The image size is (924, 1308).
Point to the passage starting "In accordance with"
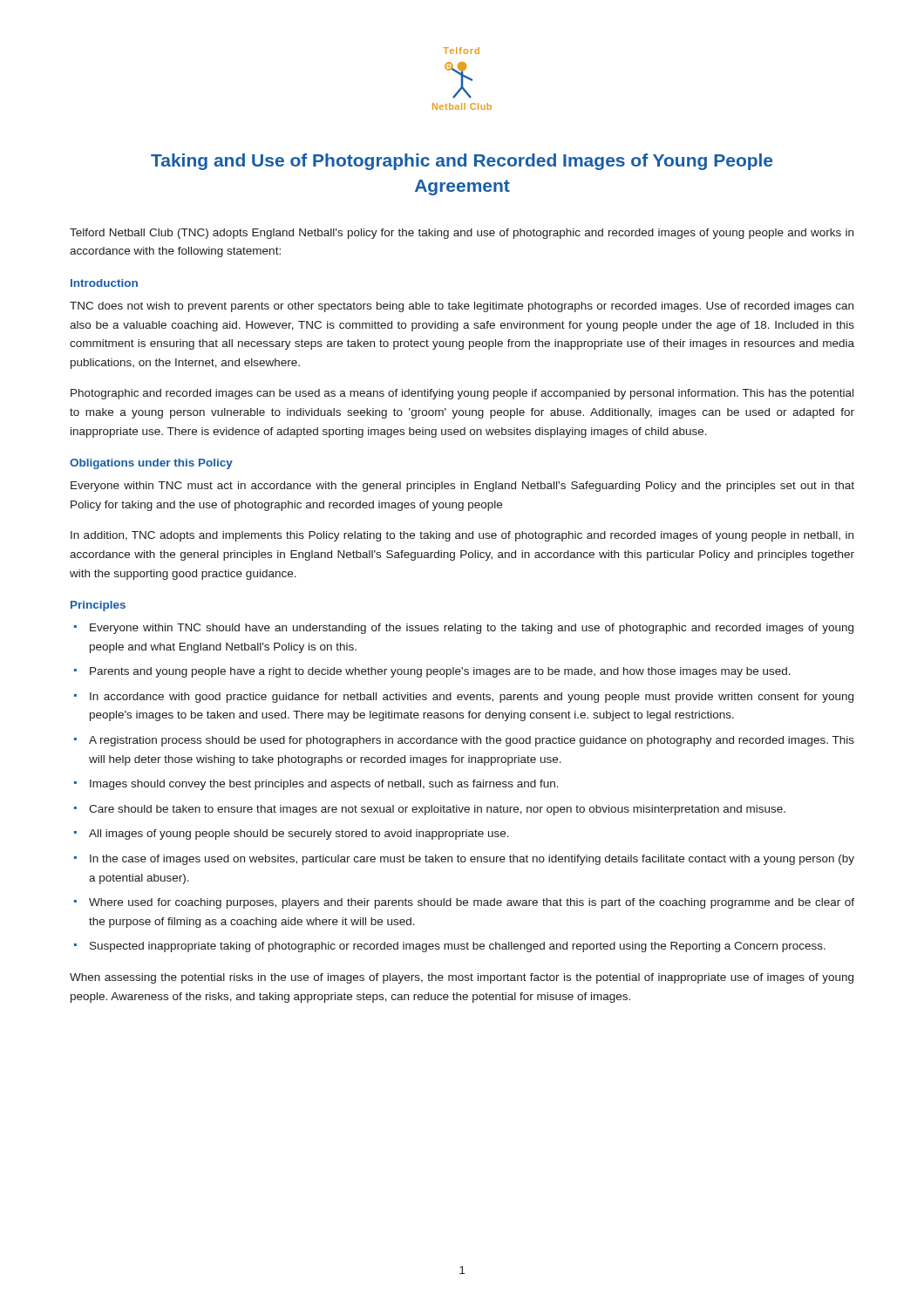pos(472,706)
